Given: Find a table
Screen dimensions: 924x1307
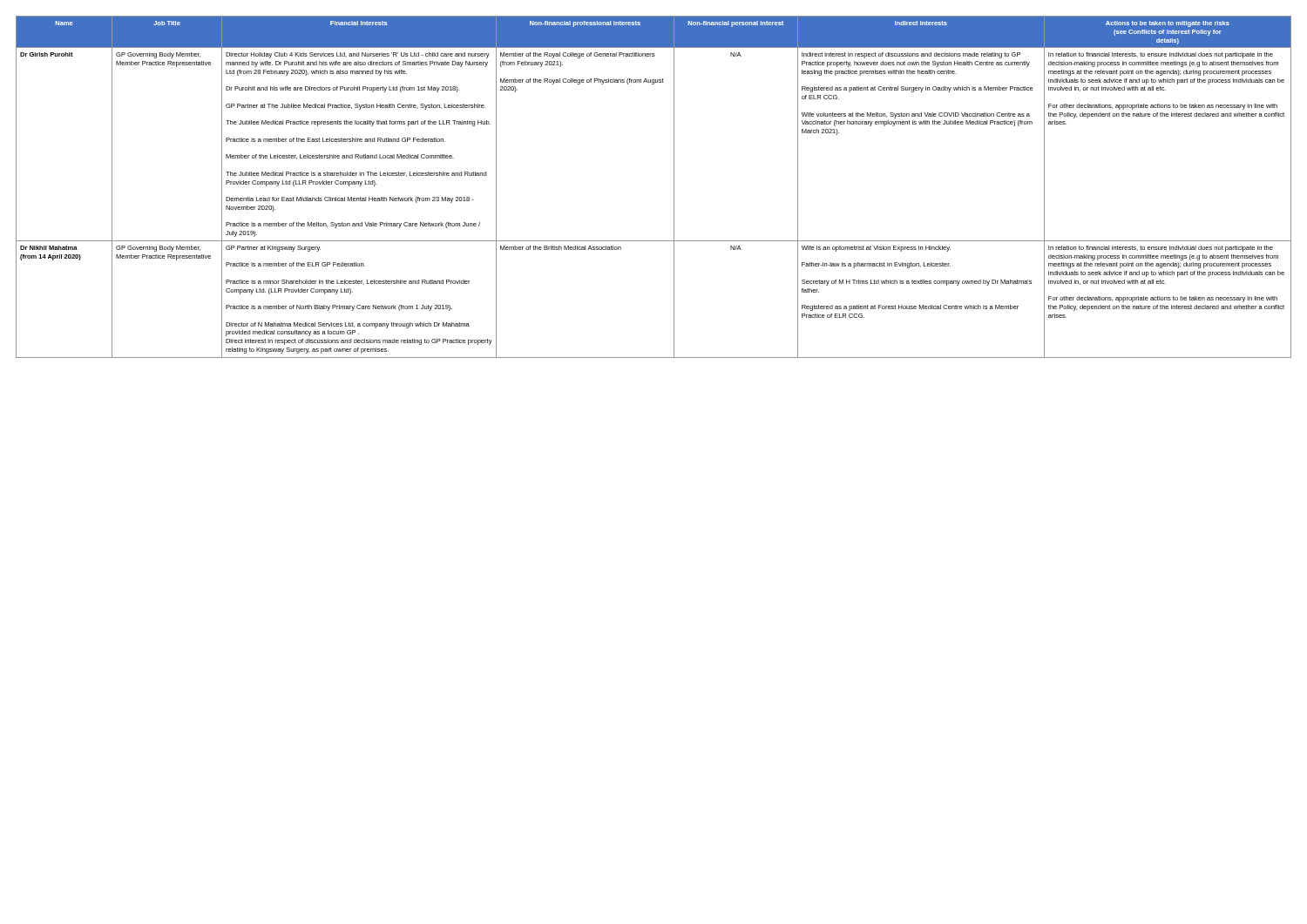Looking at the screenshot, I should [x=654, y=187].
